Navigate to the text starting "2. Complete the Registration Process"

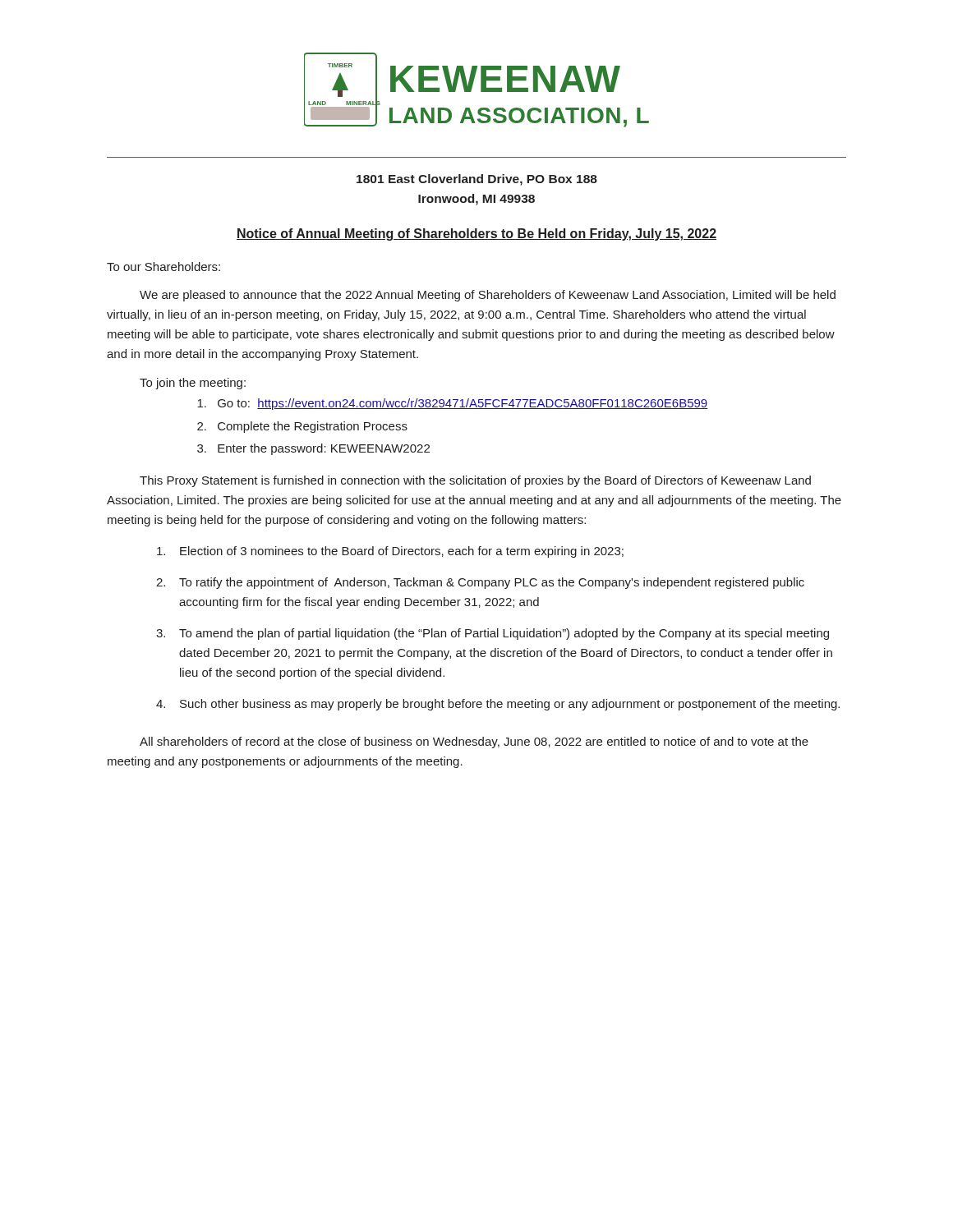tap(298, 426)
